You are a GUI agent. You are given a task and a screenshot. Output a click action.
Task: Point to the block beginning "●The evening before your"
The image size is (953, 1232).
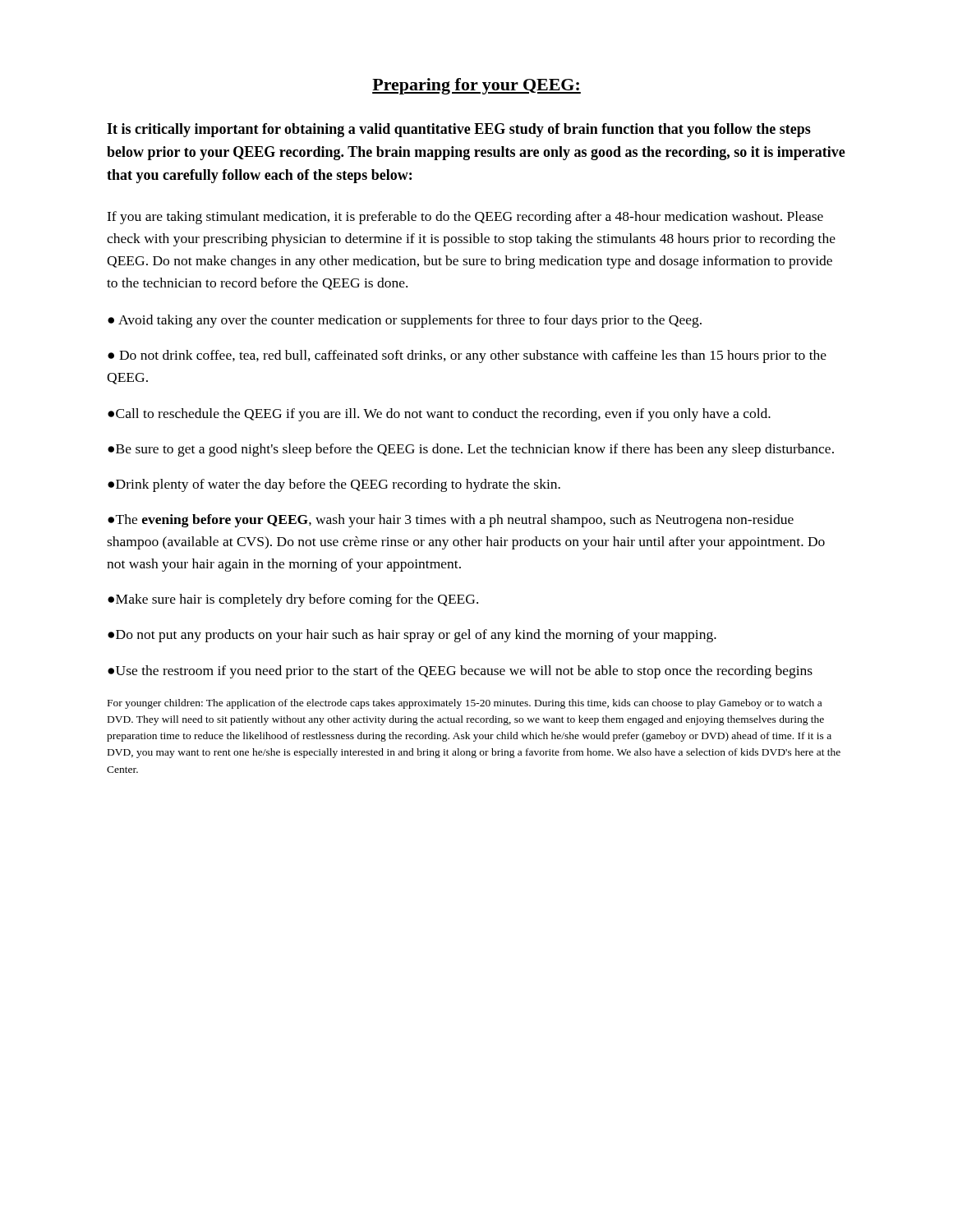[466, 541]
